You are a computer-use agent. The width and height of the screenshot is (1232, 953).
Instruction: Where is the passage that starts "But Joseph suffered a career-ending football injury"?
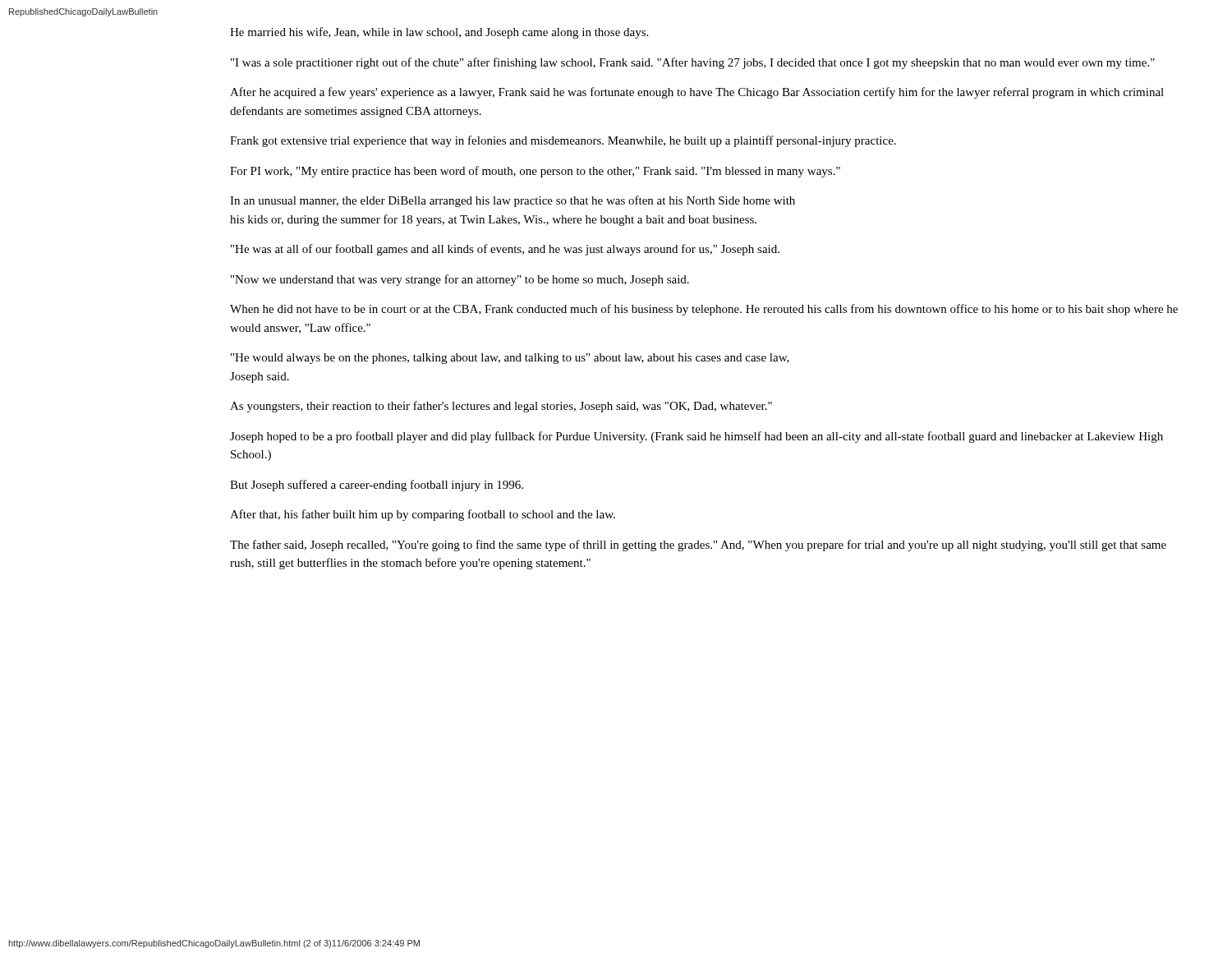[377, 484]
